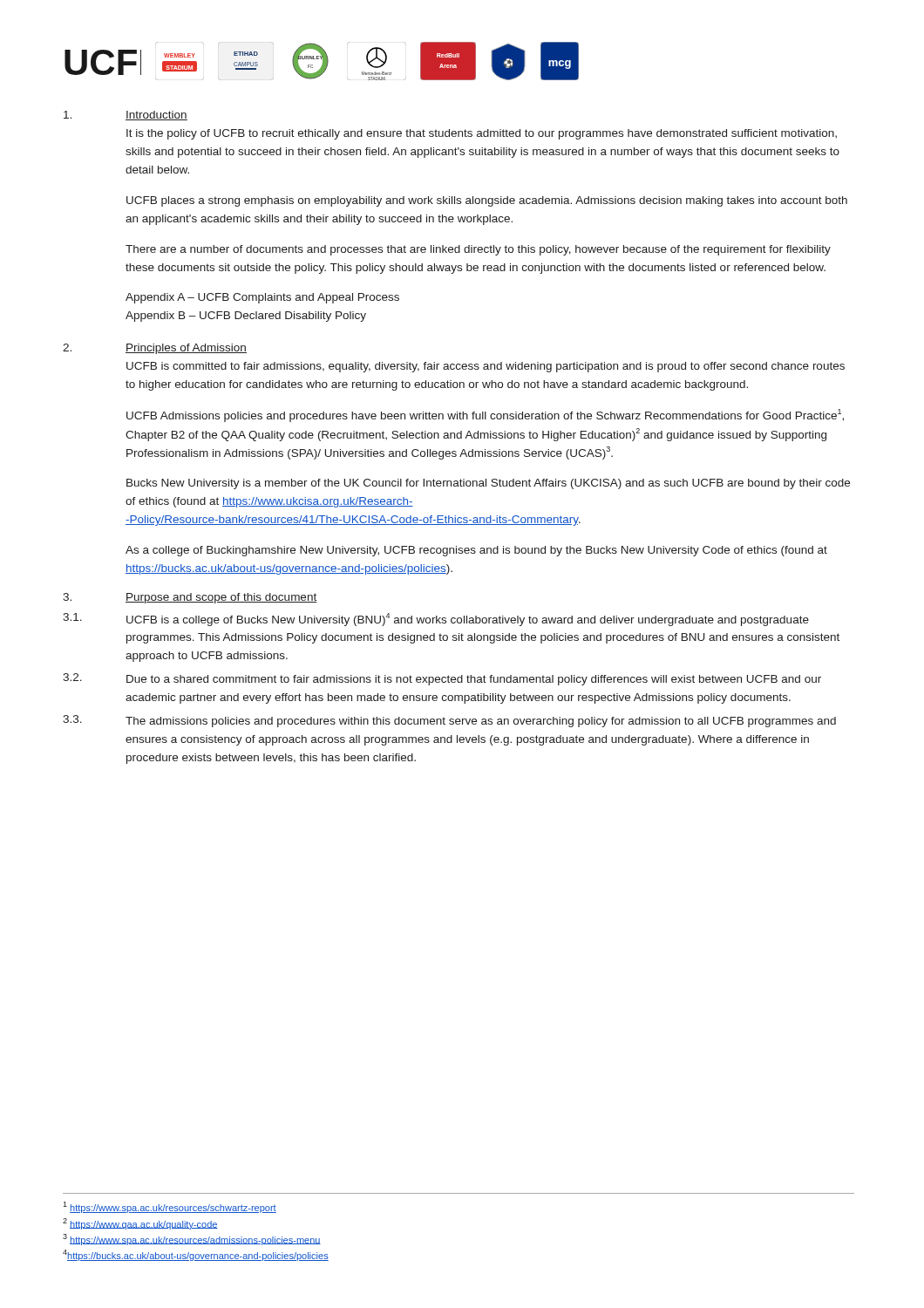Viewport: 924px width, 1308px height.
Task: Find the section header that says "Principles of Admission"
Action: click(x=186, y=348)
